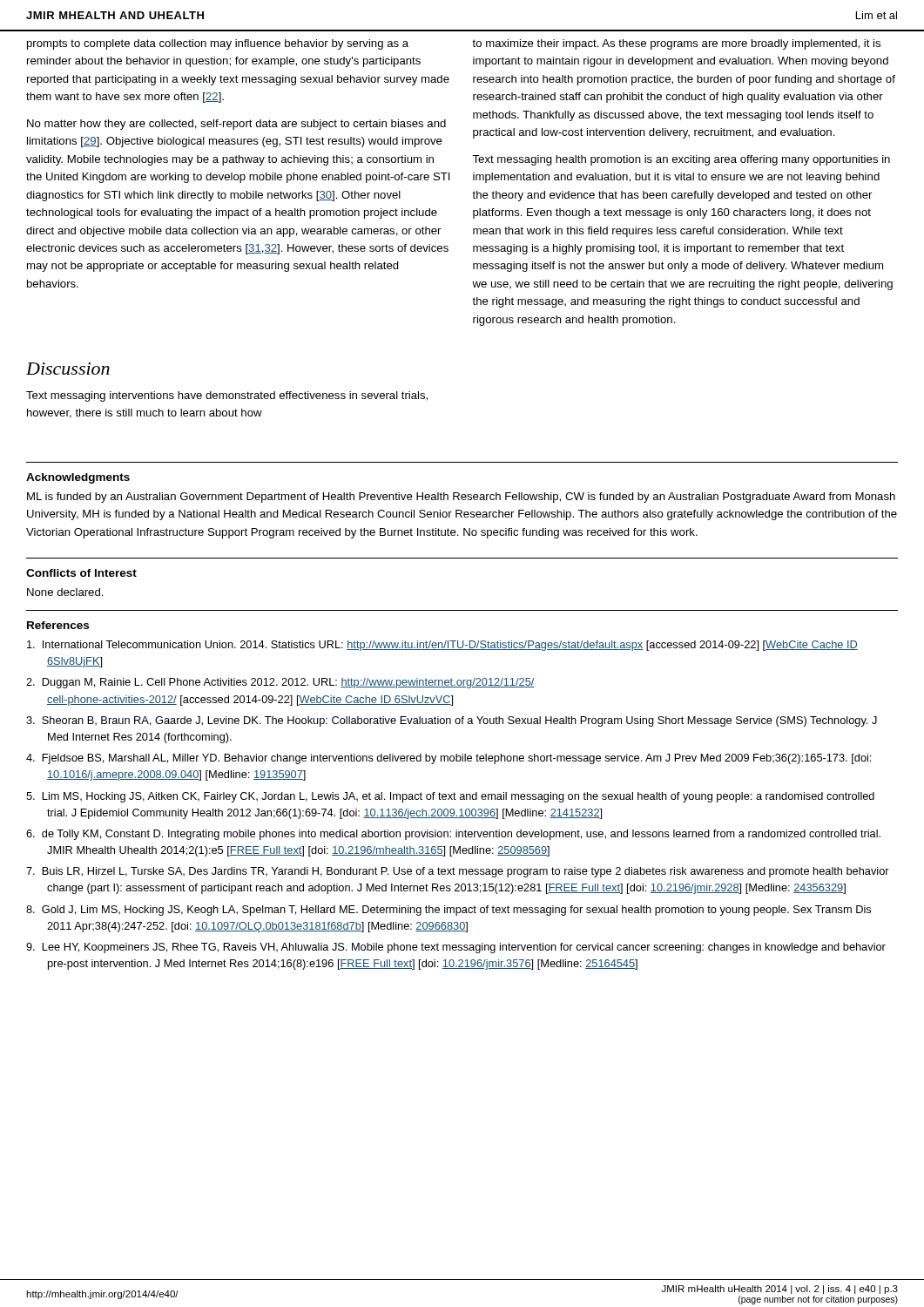
Task: Locate the section header with the text "Conflicts of Interest"
Action: [81, 573]
